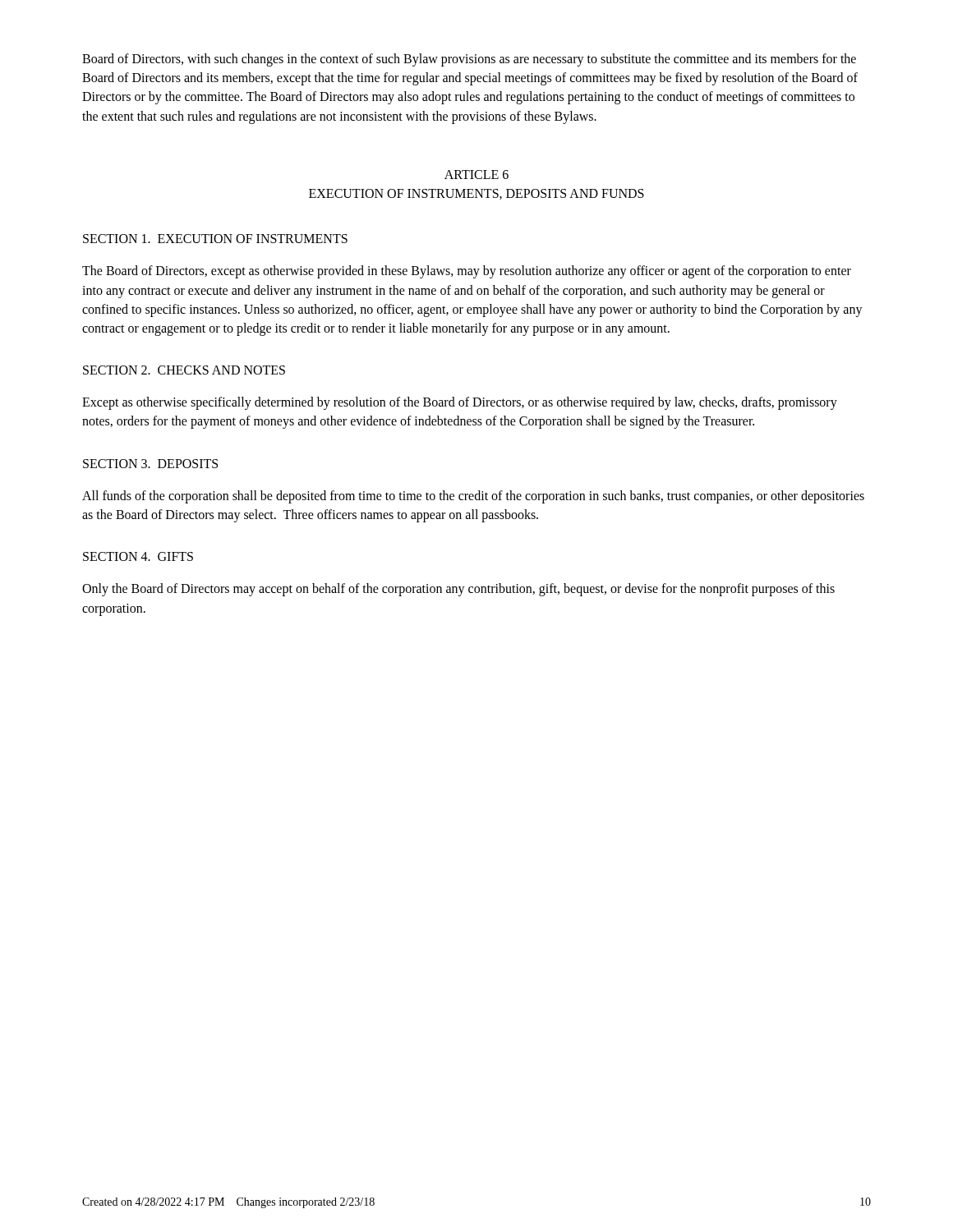Where is the passage that starts "Except as otherwise"?
The width and height of the screenshot is (953, 1232).
click(460, 412)
